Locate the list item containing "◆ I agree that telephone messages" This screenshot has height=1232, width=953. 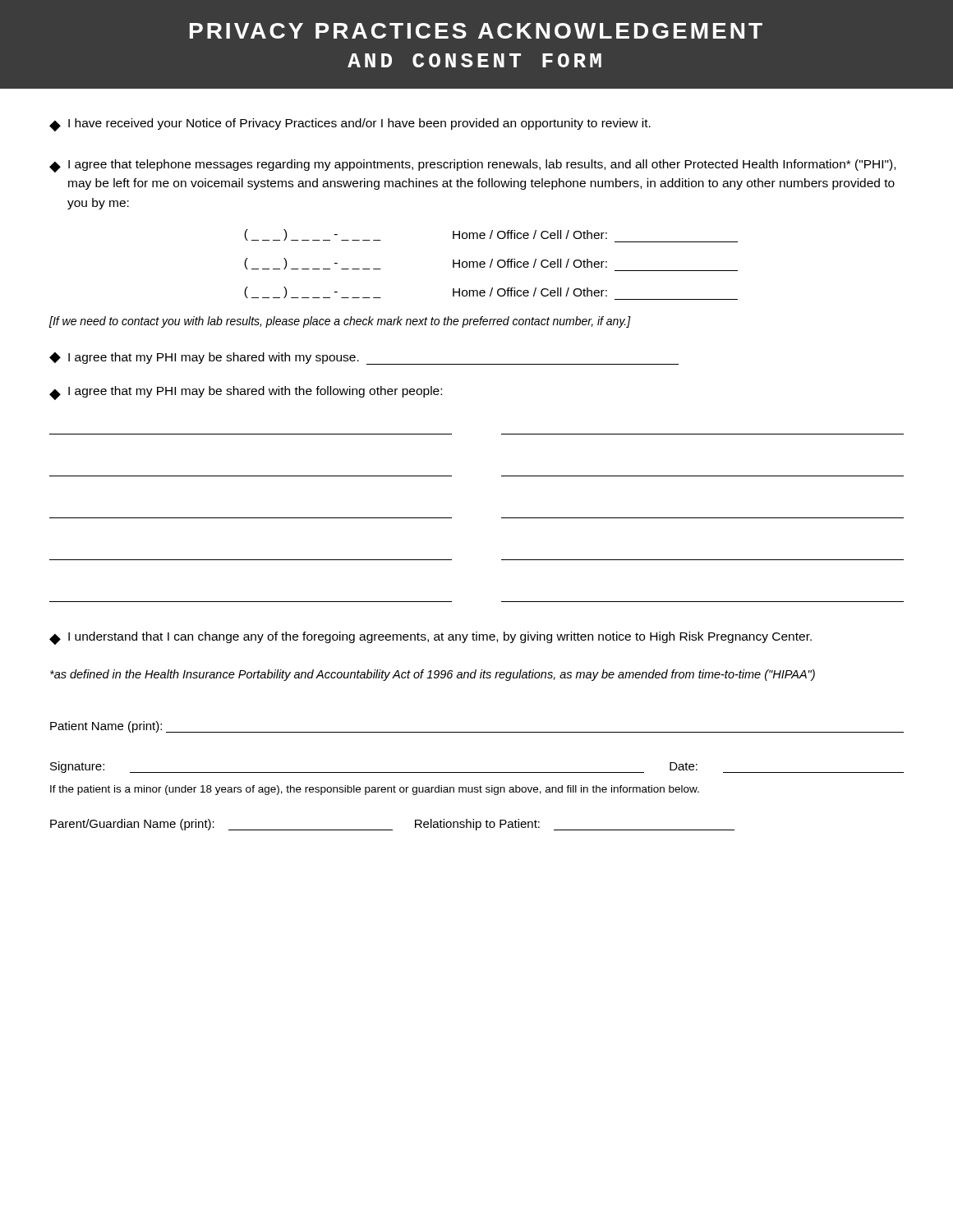(476, 183)
